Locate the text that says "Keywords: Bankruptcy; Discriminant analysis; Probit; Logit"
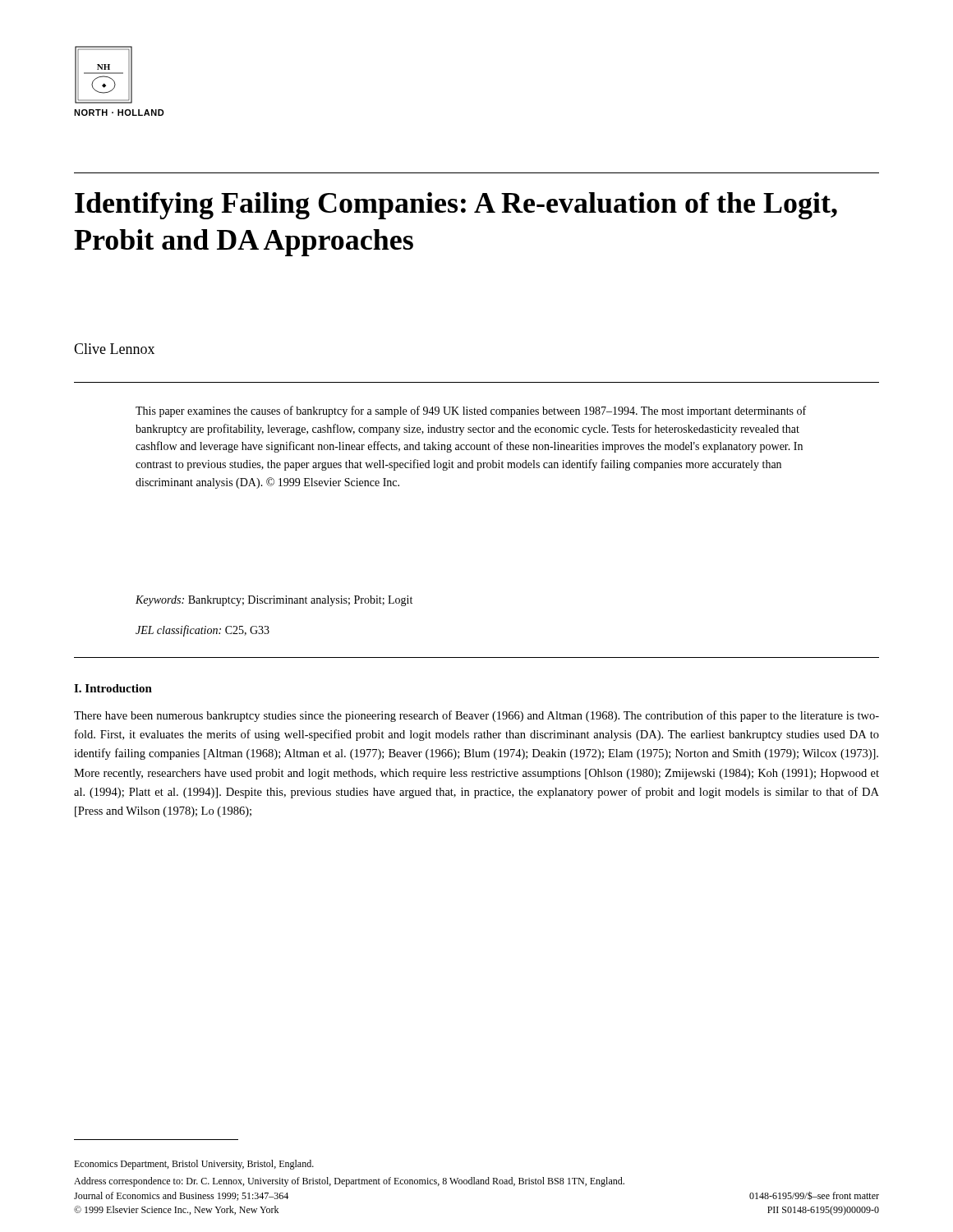This screenshot has width=953, height=1232. [x=274, y=601]
